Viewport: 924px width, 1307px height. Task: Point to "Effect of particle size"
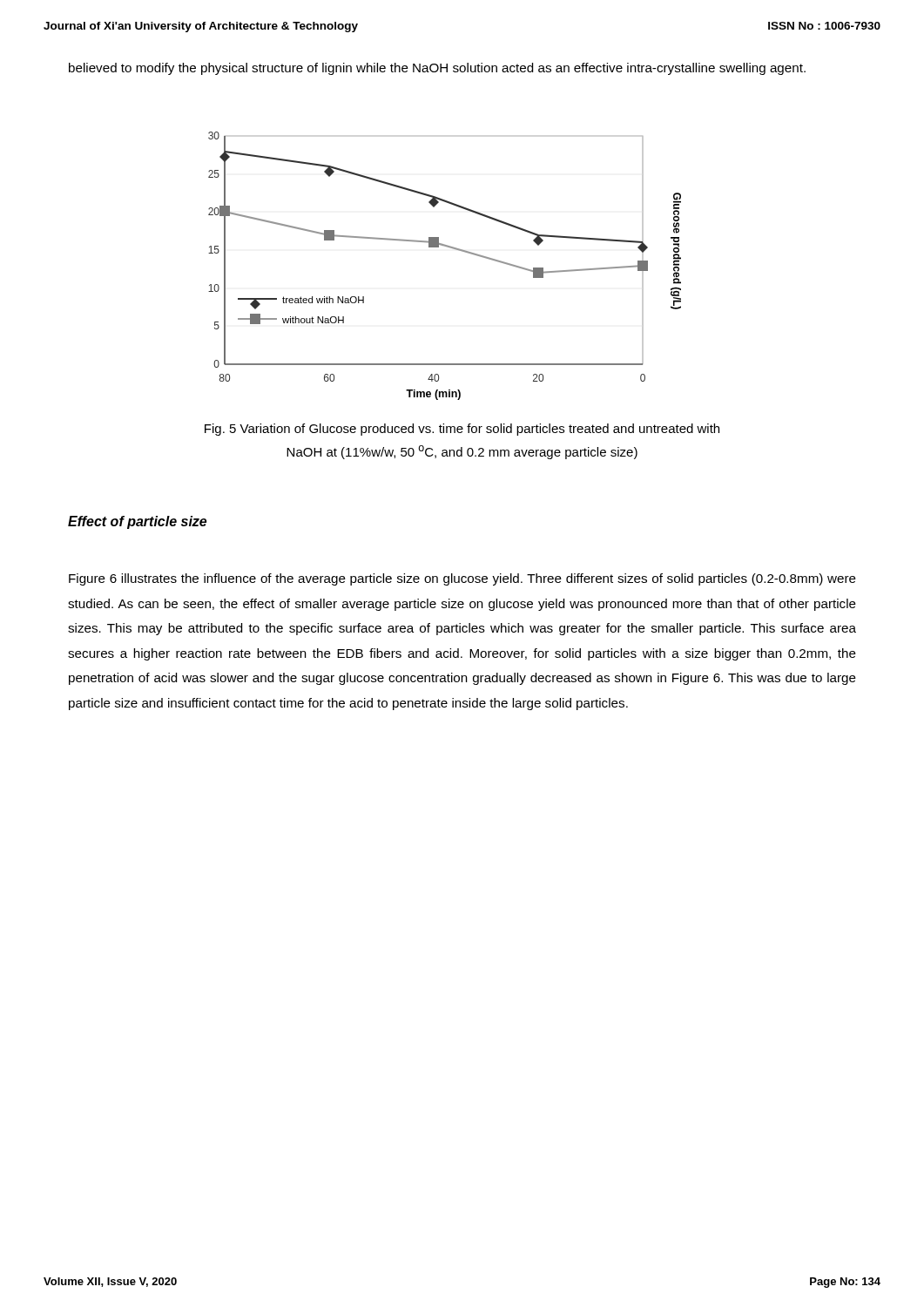point(137,521)
